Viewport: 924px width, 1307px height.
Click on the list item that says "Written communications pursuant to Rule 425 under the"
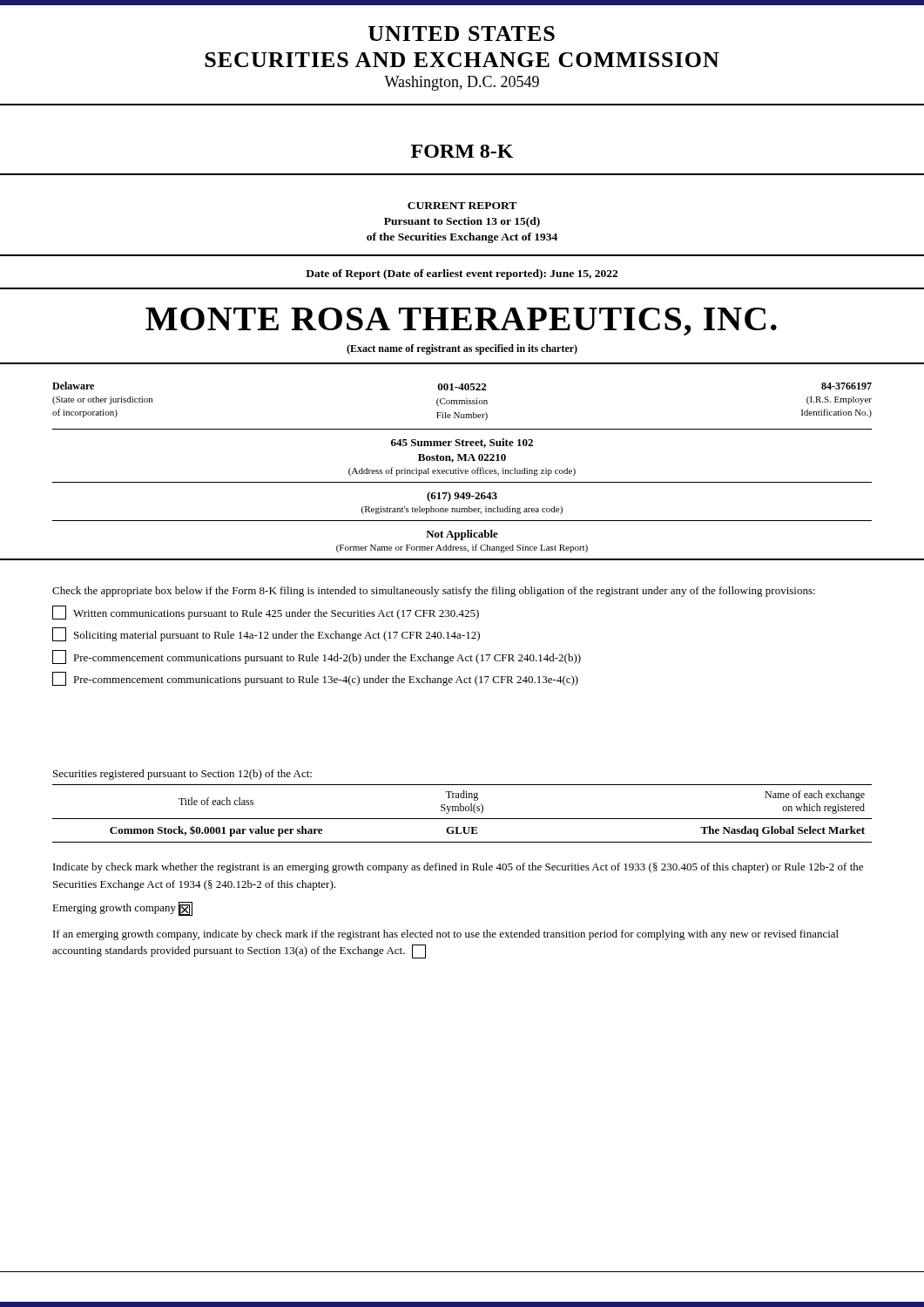266,613
